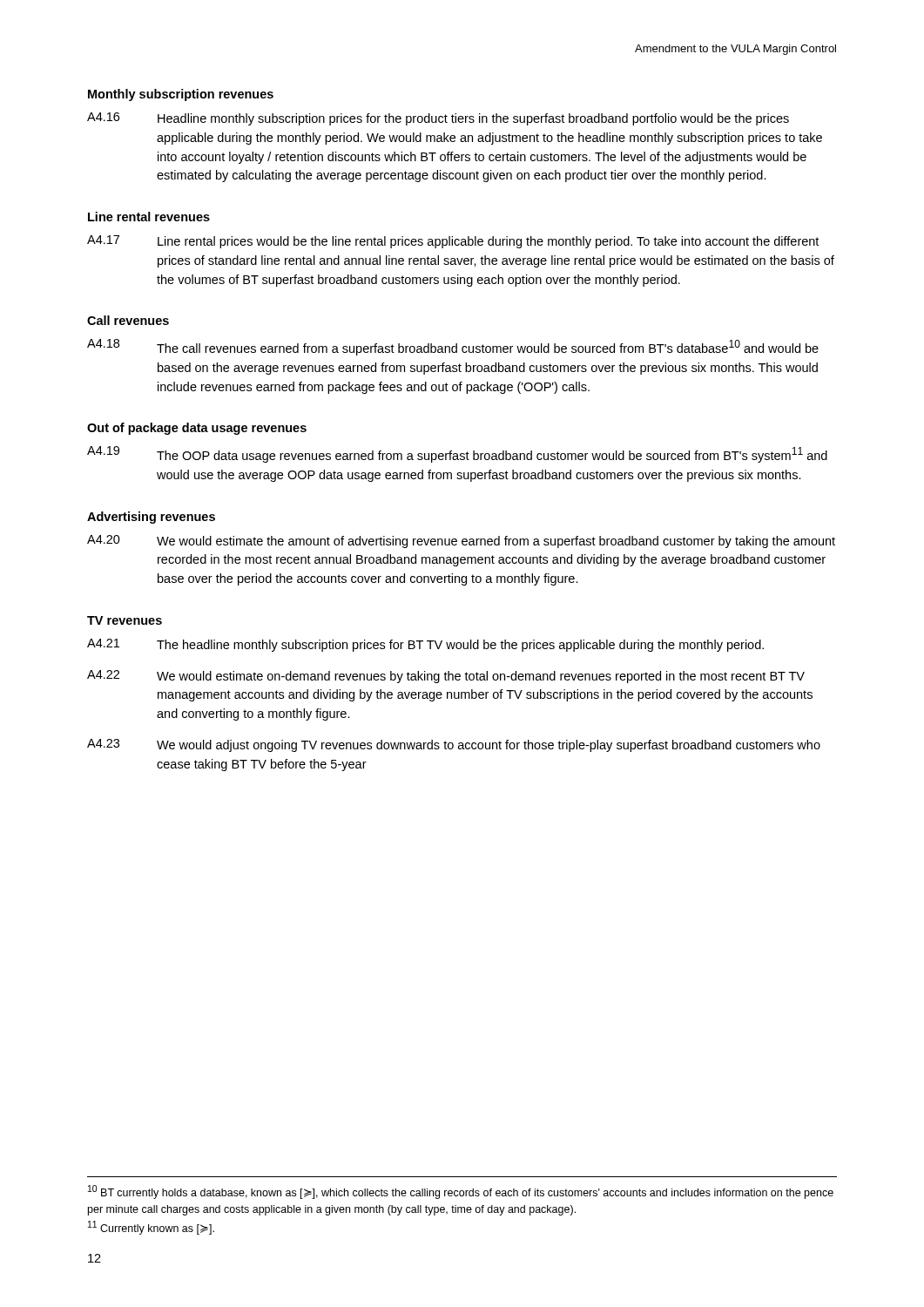Locate the text block containing "A4.16 Headline monthly subscription prices for the"
Viewport: 924px width, 1307px height.
pos(462,148)
